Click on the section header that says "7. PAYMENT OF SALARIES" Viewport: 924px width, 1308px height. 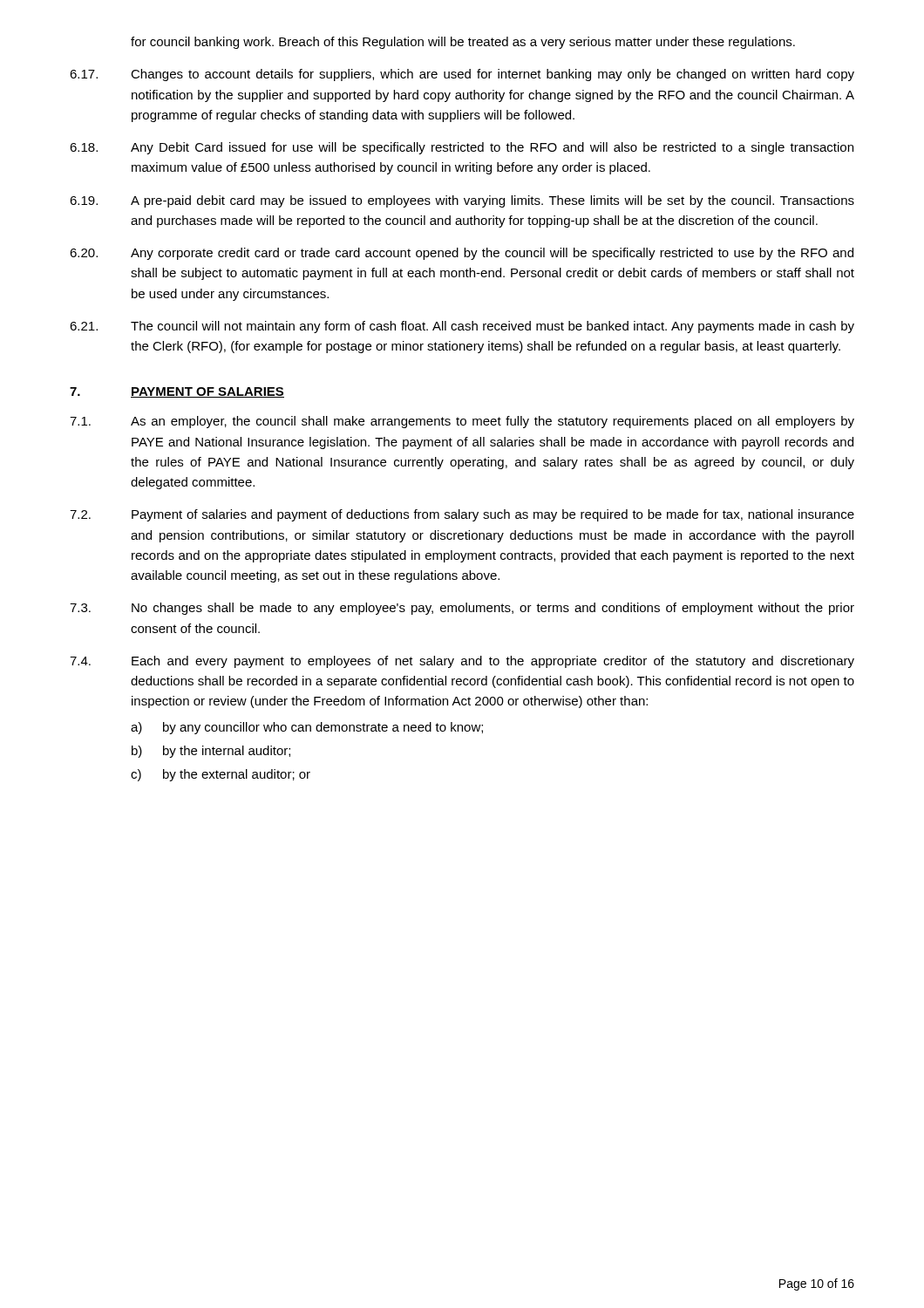click(177, 391)
